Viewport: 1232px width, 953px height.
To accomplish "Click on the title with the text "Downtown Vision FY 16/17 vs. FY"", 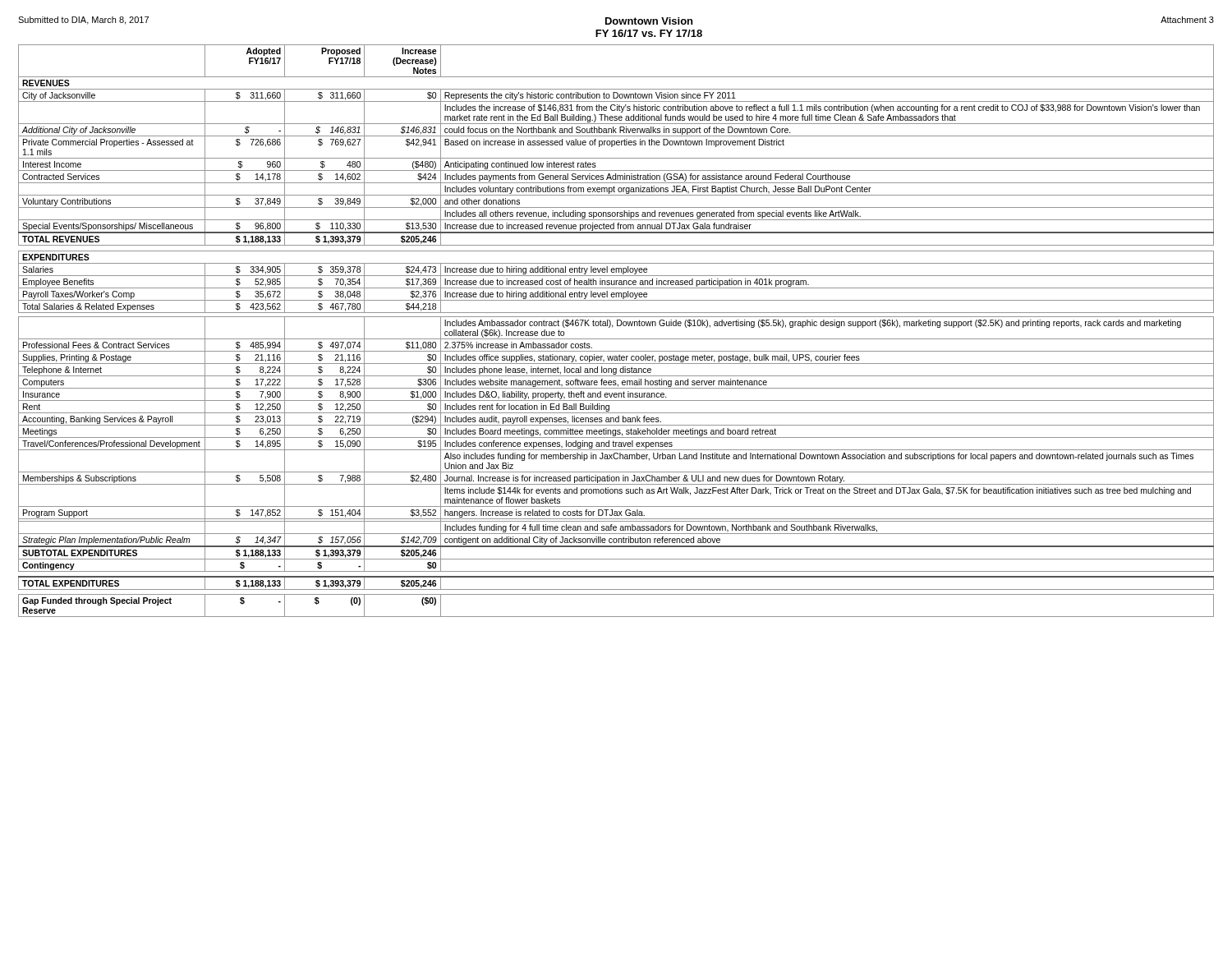I will [649, 27].
